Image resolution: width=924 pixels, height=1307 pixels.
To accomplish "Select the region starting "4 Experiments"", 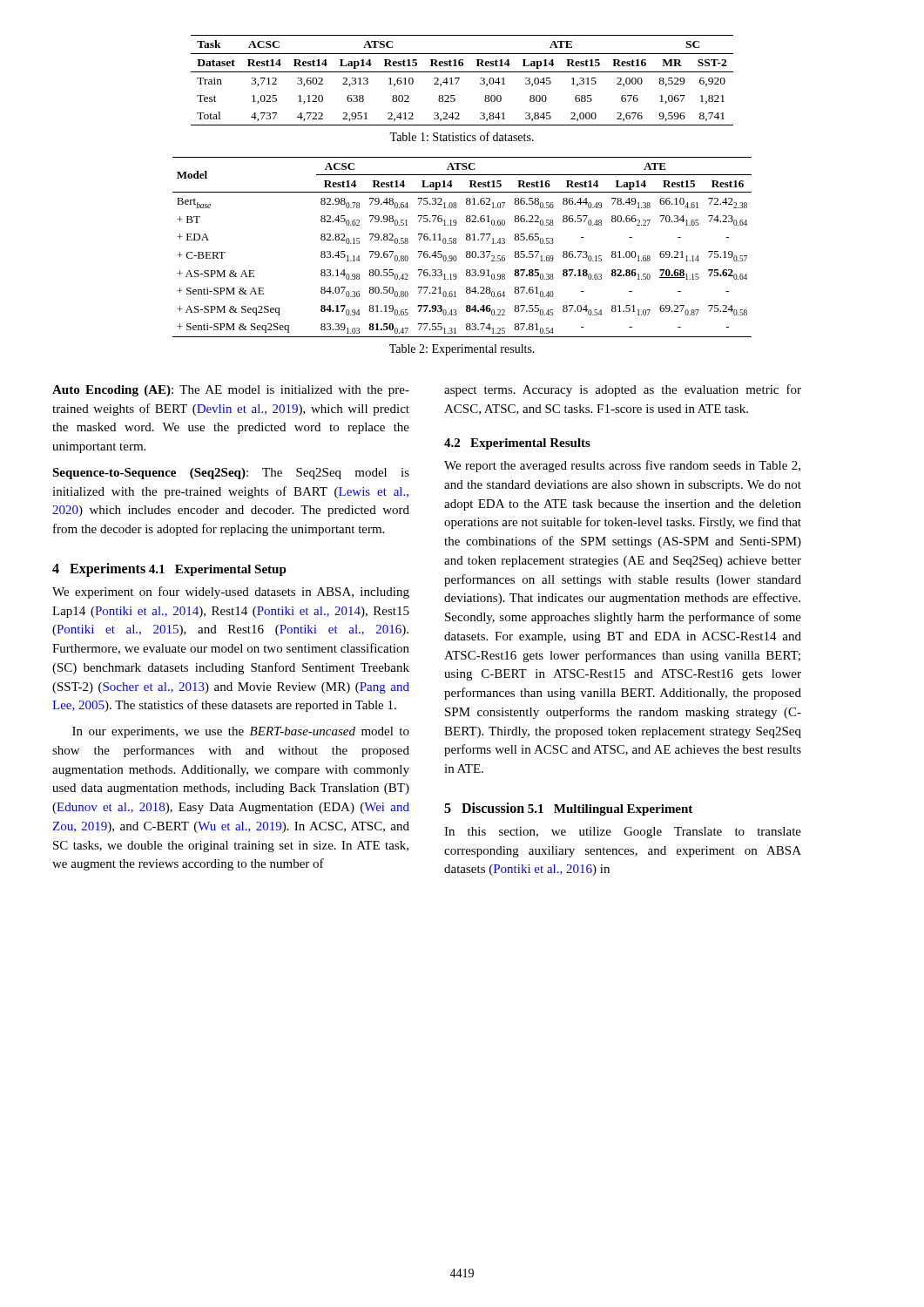I will point(99,568).
